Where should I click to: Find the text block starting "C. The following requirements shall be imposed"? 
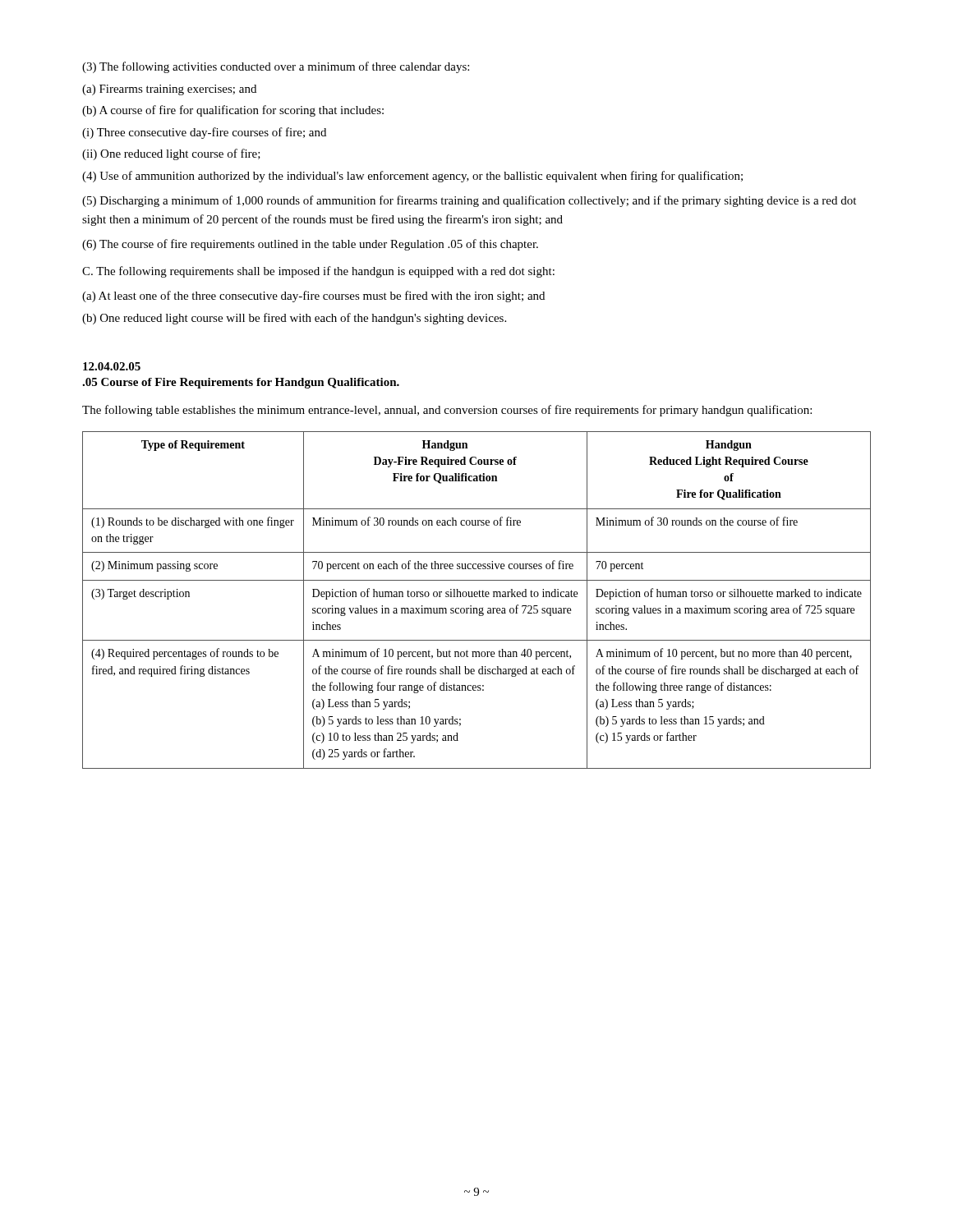click(319, 271)
